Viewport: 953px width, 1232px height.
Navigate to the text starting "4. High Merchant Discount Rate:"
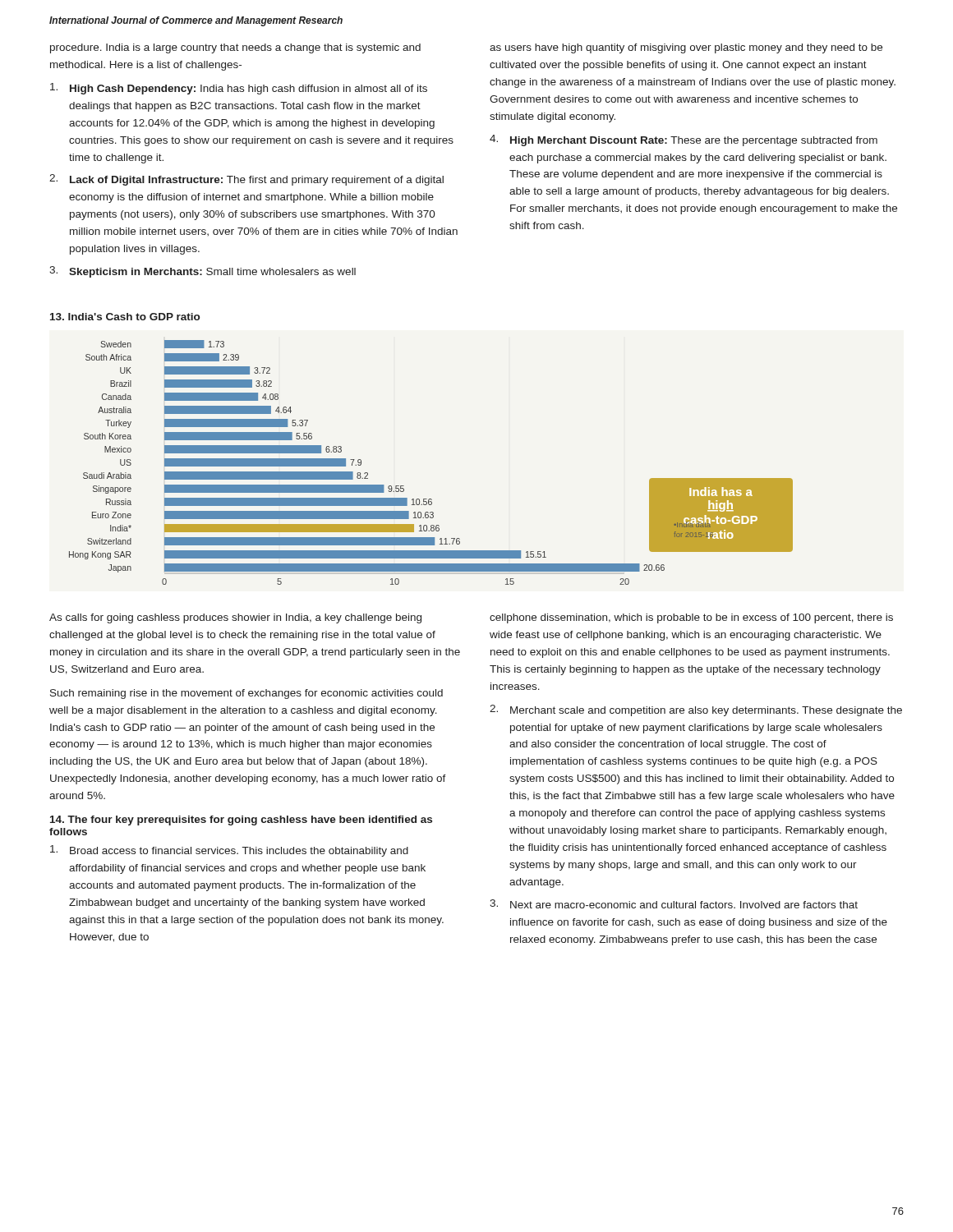(697, 184)
